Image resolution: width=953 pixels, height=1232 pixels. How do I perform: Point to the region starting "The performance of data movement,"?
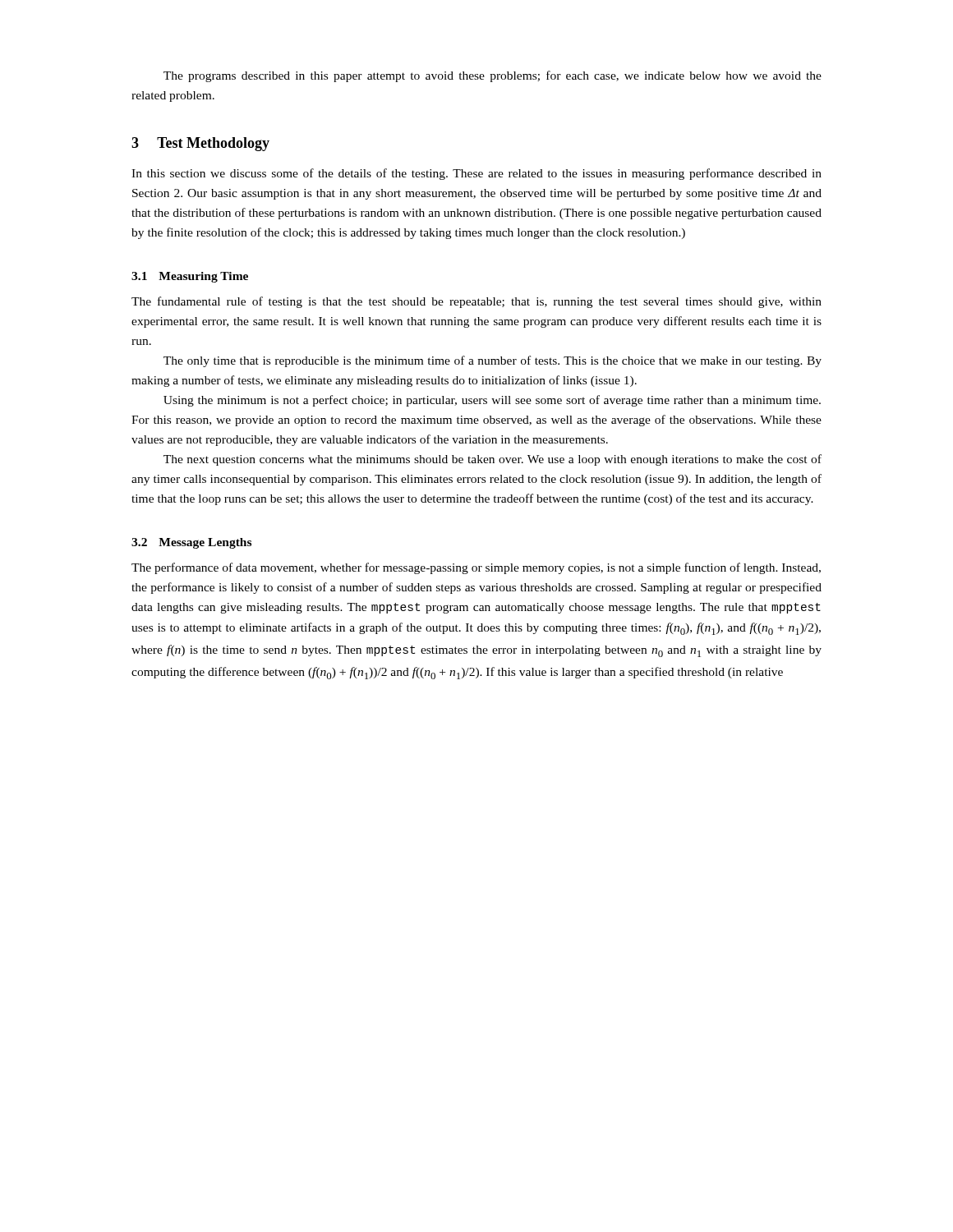(476, 621)
